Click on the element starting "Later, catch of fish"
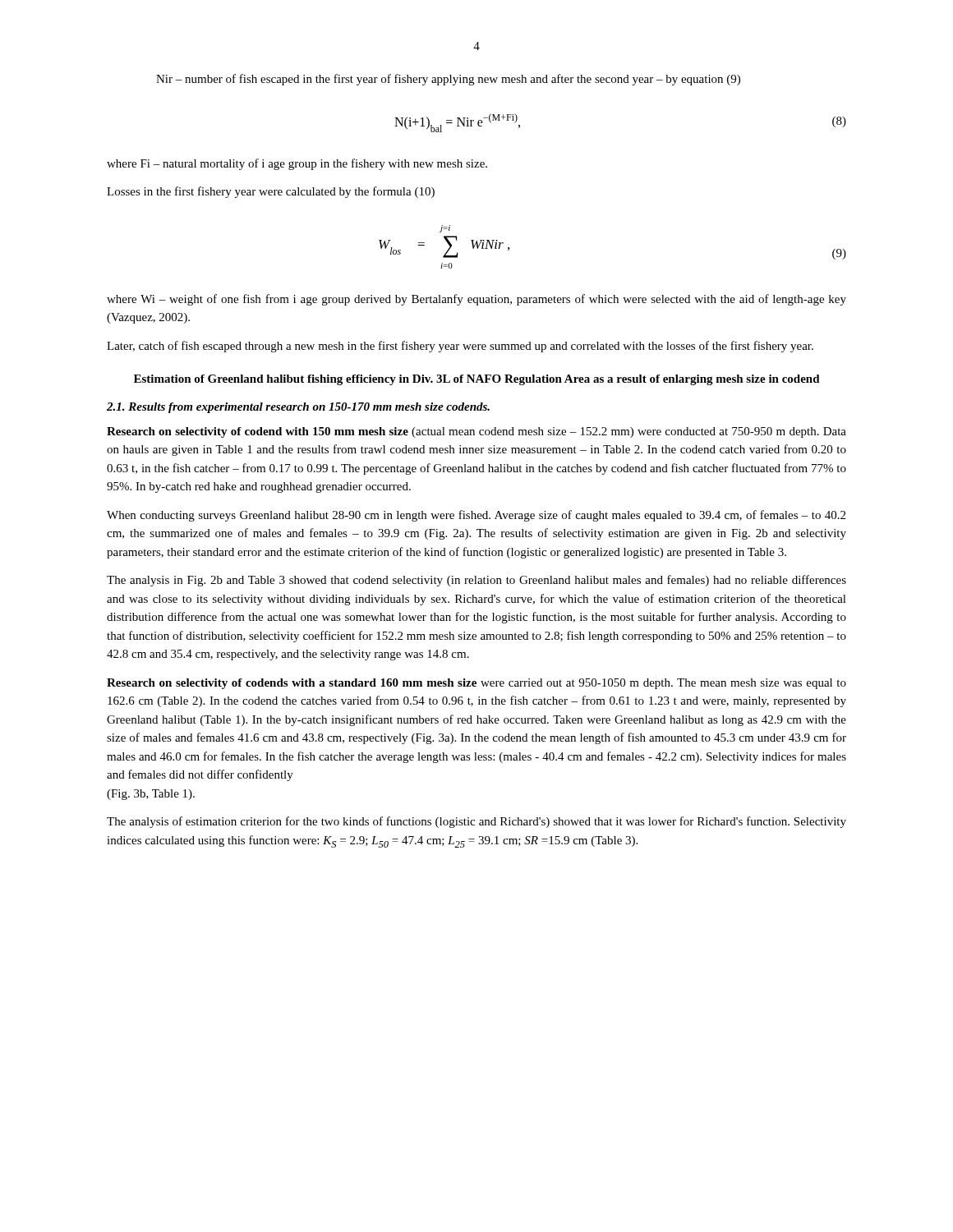Viewport: 953px width, 1232px height. 476,346
